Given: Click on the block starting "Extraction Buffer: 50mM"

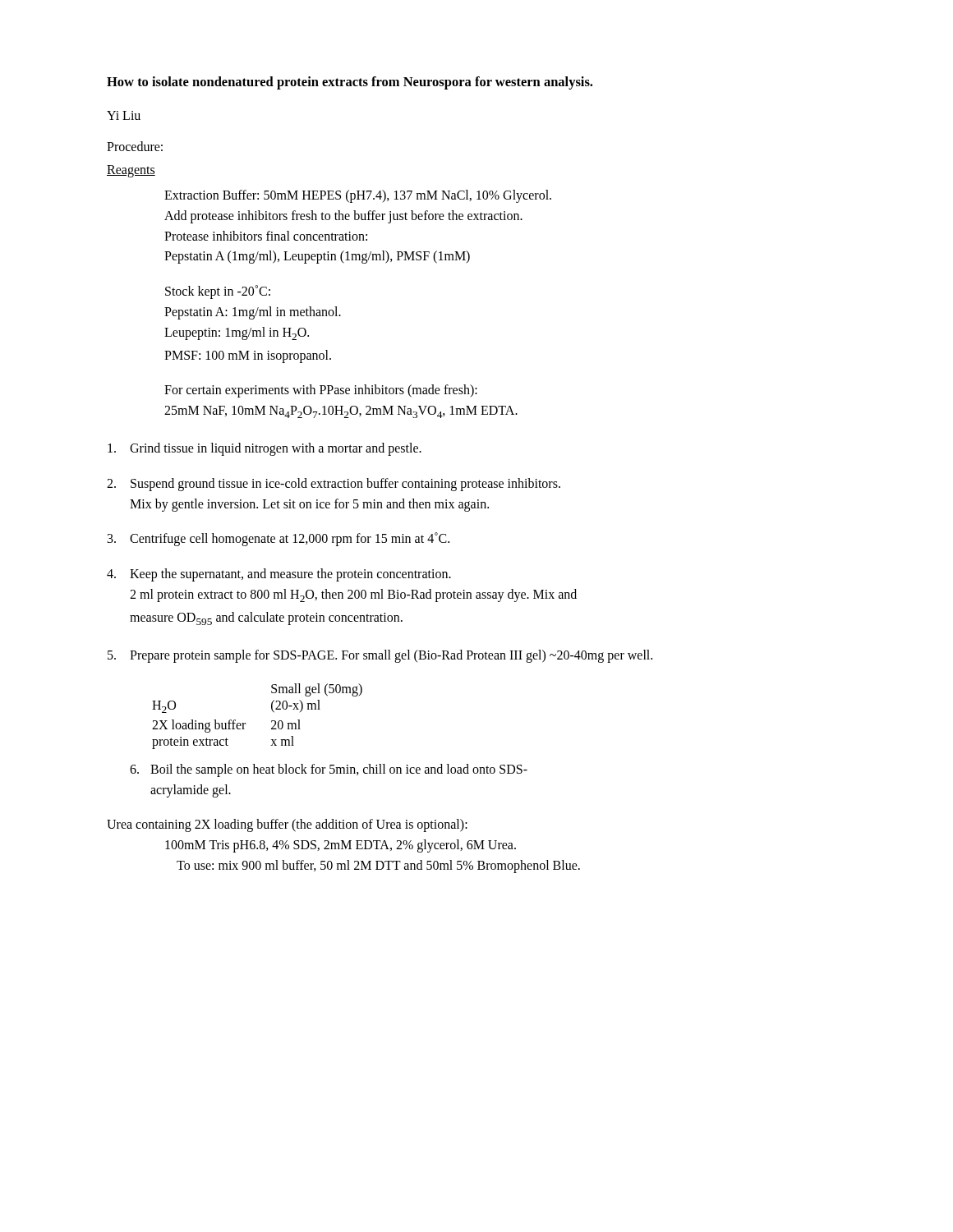Looking at the screenshot, I should click(x=358, y=226).
